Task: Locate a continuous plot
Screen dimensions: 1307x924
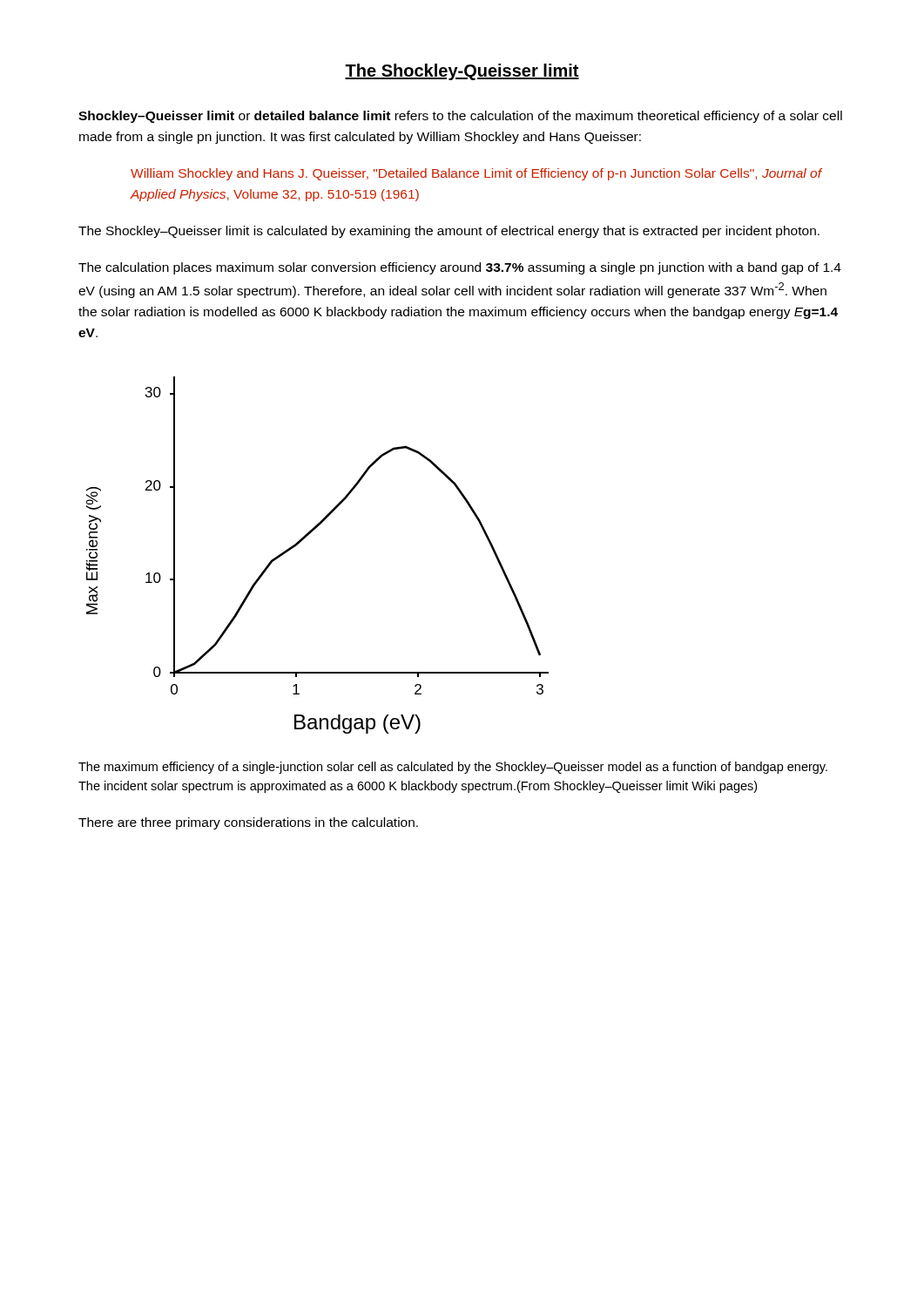Action: click(x=462, y=551)
